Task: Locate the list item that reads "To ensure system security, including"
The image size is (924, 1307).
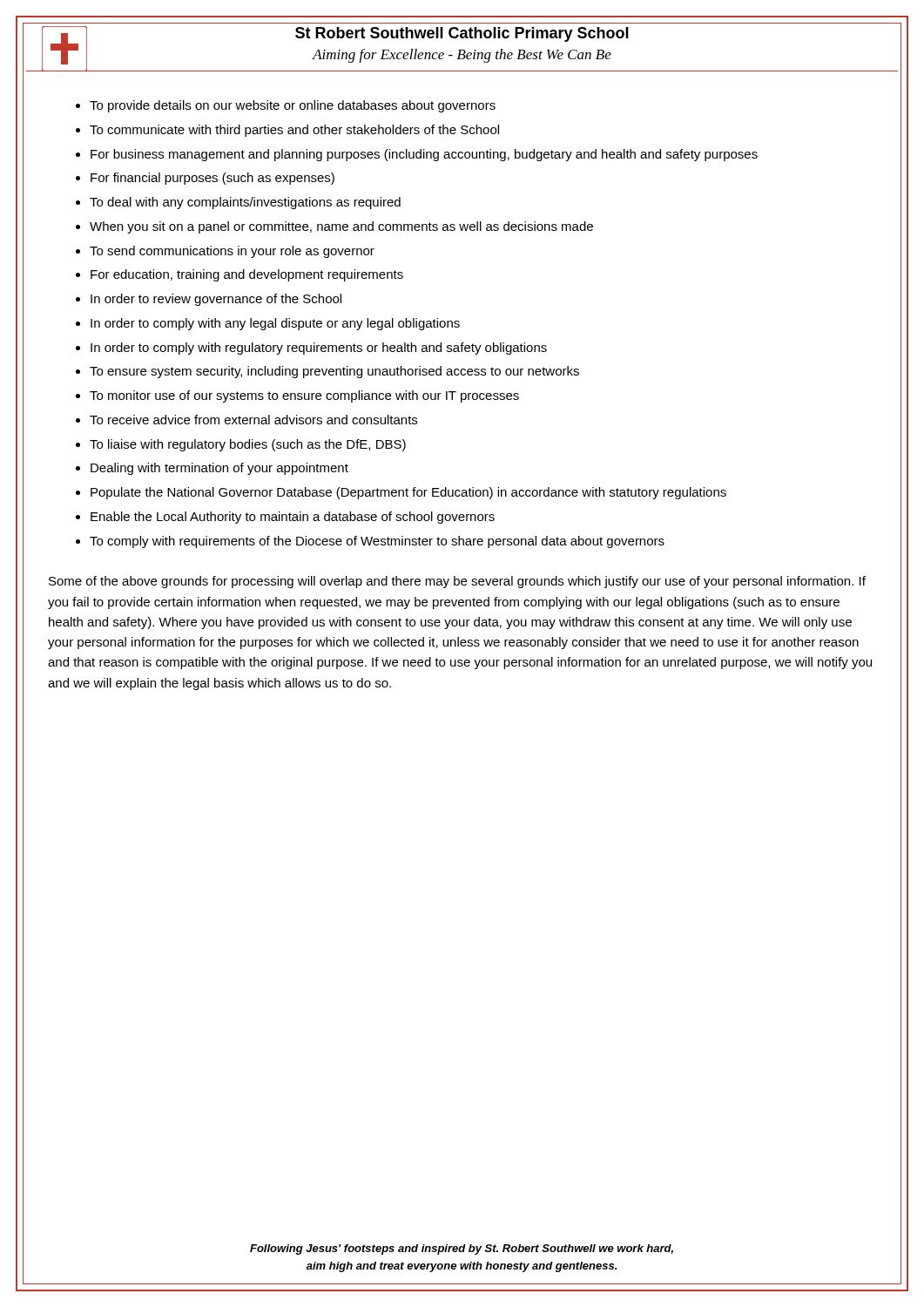Action: (335, 371)
